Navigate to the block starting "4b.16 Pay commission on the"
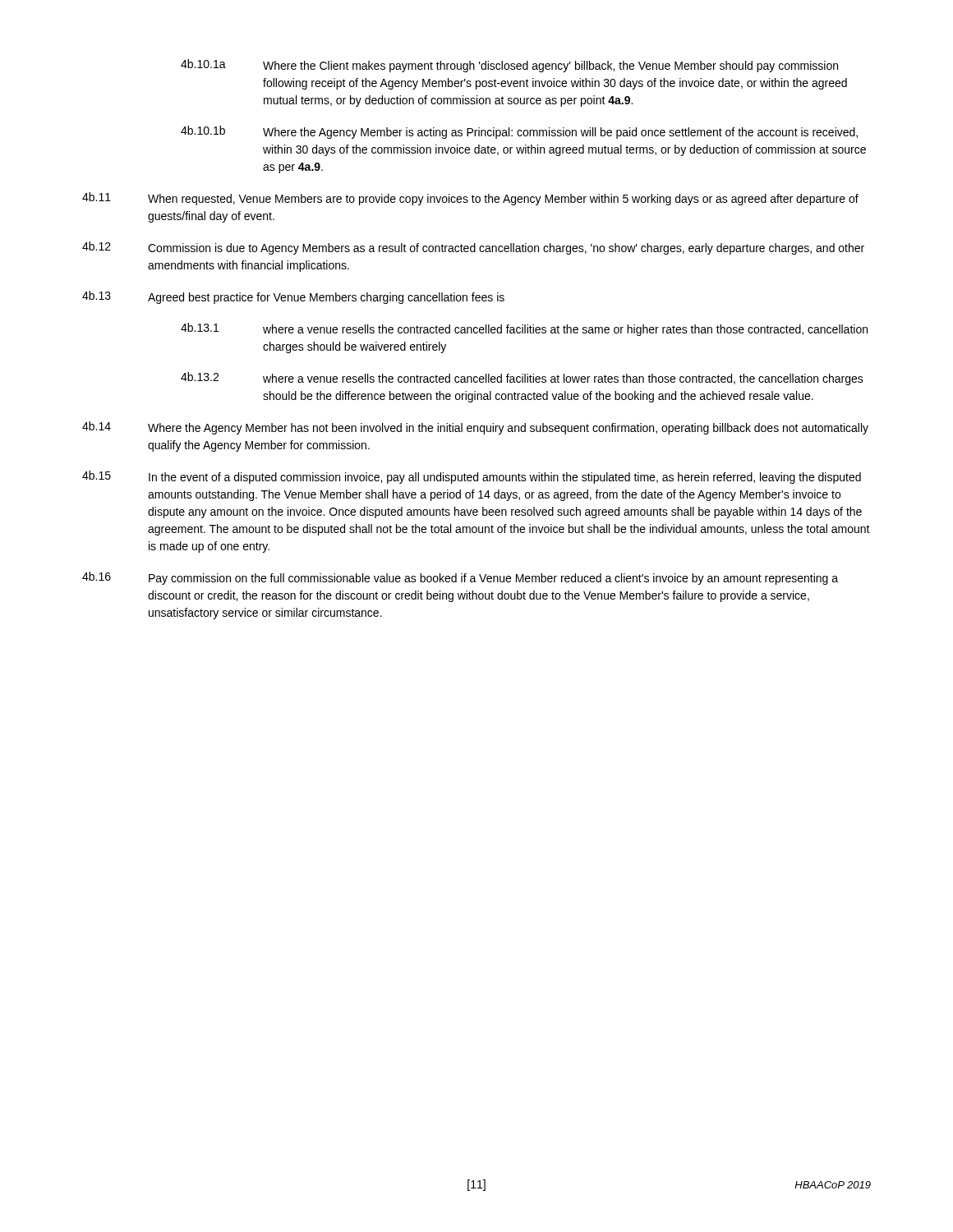 pyautogui.click(x=476, y=596)
